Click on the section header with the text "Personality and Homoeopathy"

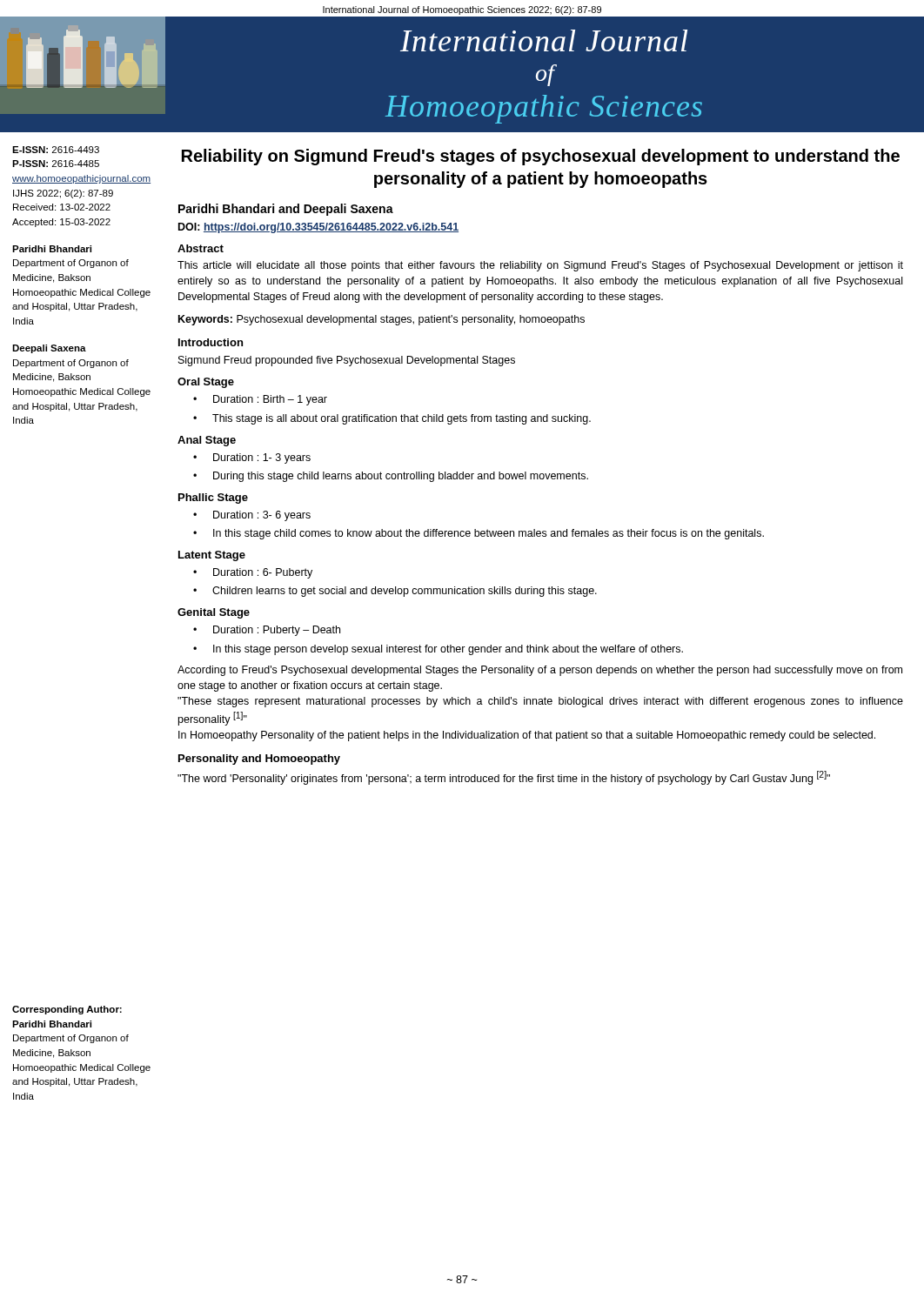pos(259,759)
